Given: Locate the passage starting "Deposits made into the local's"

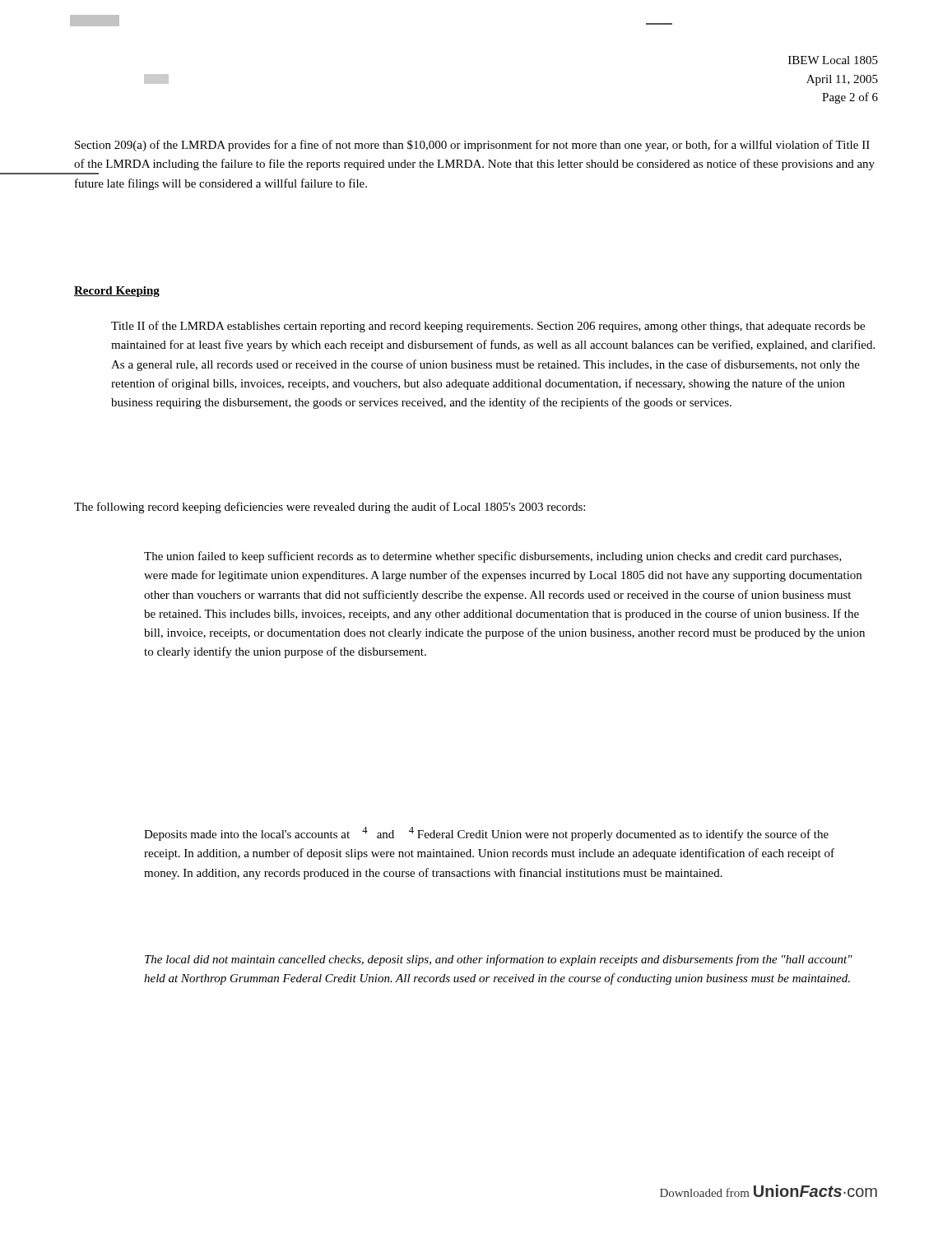Looking at the screenshot, I should point(489,852).
